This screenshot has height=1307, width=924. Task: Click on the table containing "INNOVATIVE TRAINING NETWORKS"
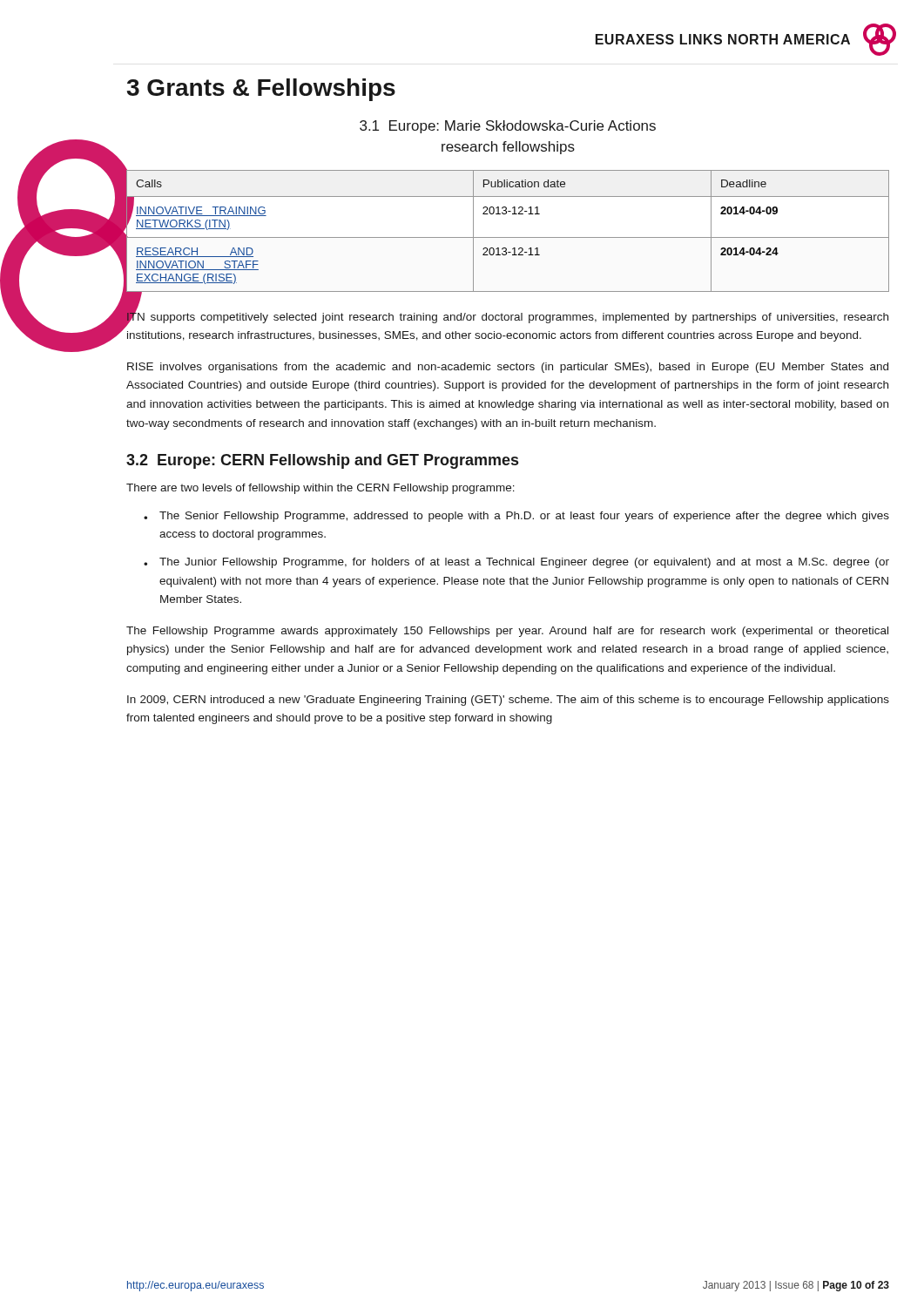click(508, 231)
